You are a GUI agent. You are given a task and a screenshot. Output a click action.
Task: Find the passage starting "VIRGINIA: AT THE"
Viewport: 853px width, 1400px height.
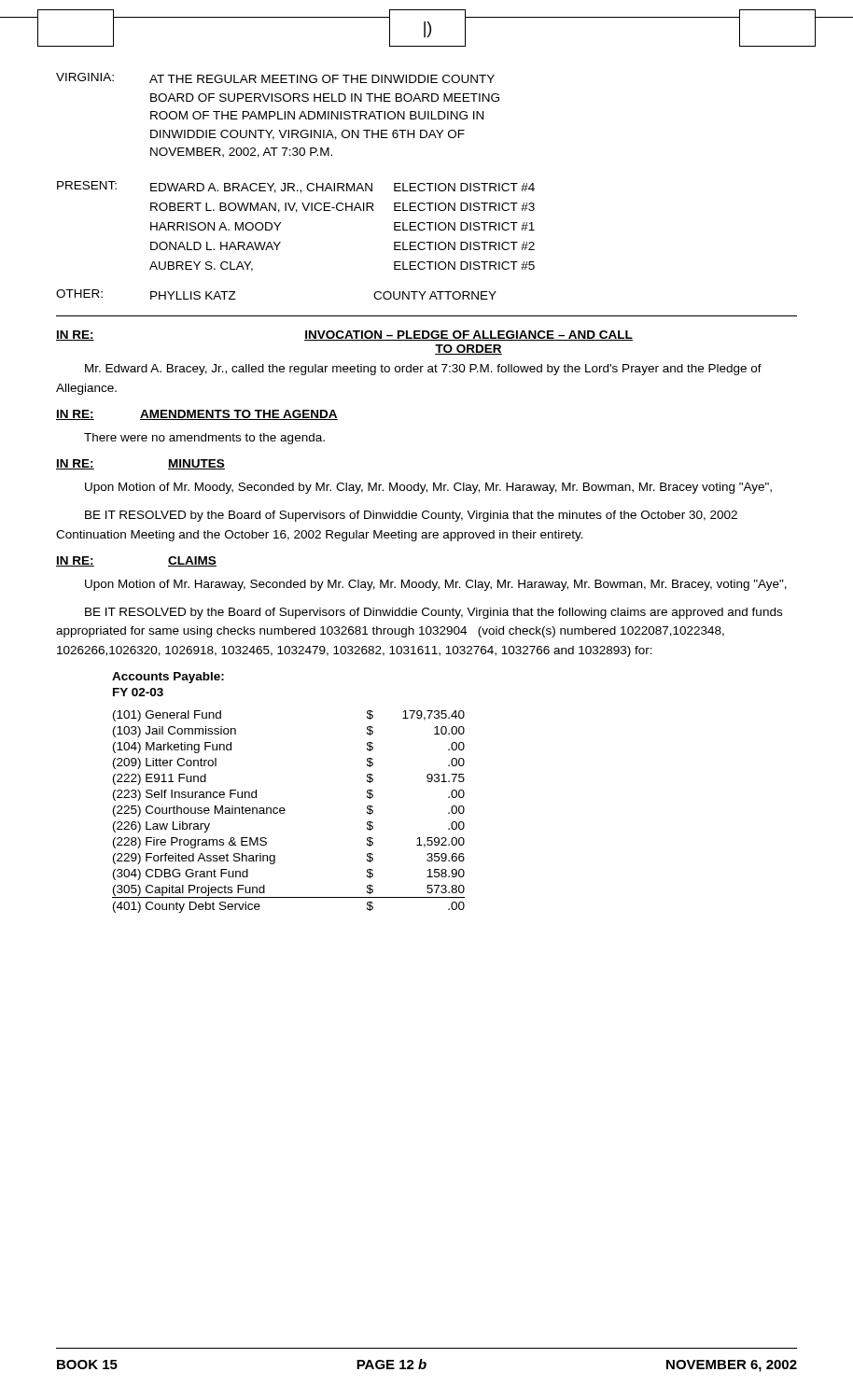278,116
